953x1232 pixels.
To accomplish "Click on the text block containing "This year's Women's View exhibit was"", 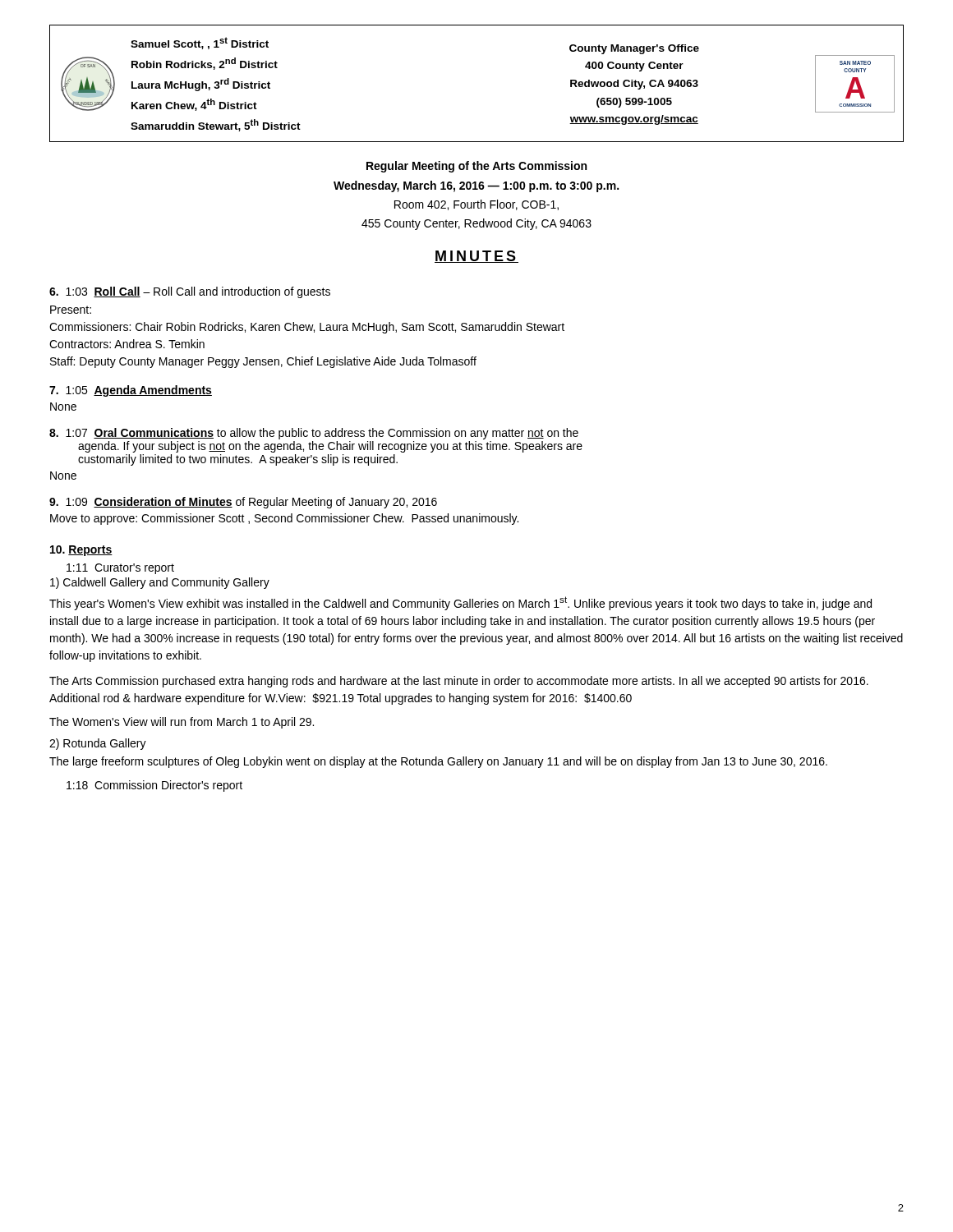I will click(476, 628).
